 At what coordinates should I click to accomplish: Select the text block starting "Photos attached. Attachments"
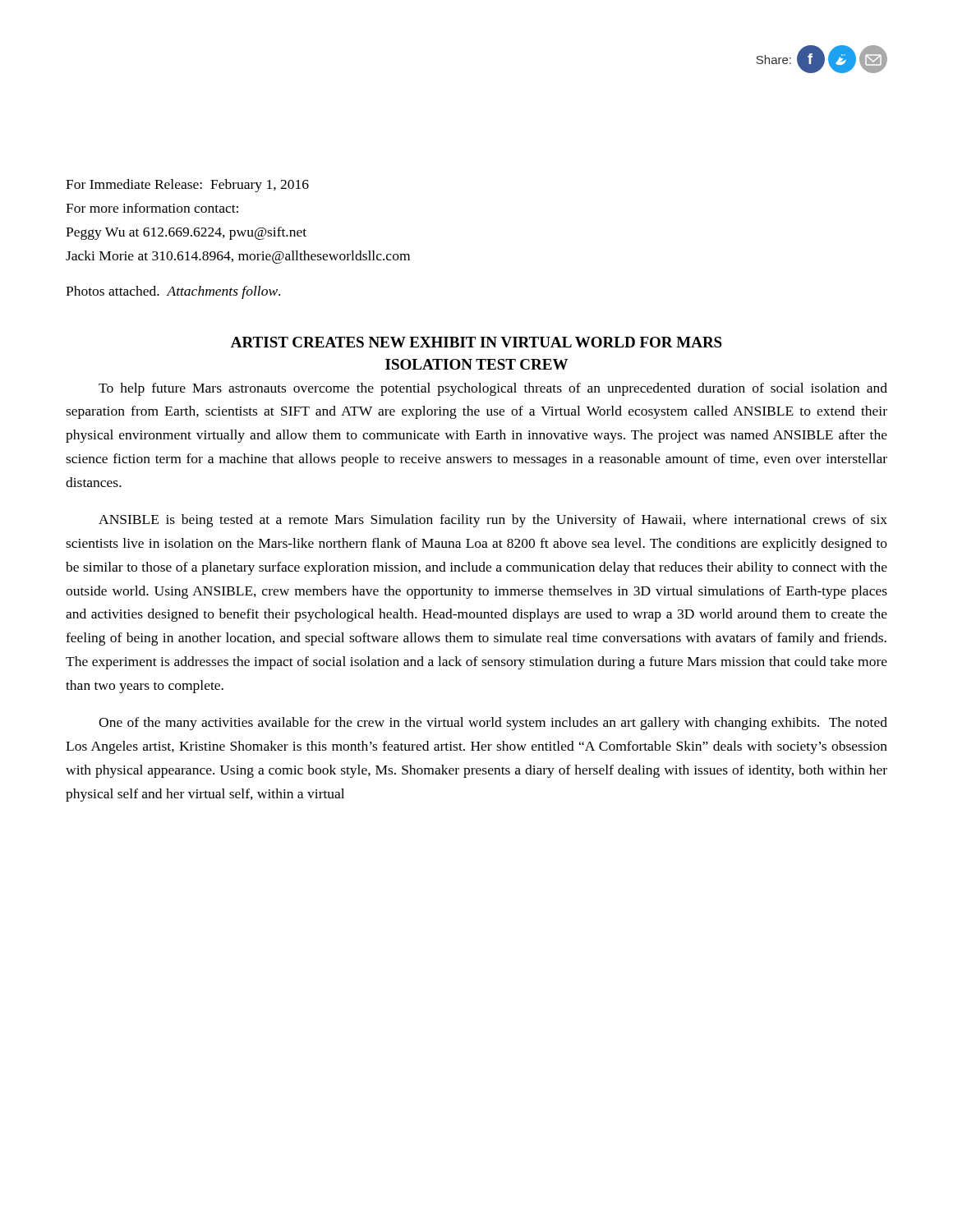click(174, 290)
